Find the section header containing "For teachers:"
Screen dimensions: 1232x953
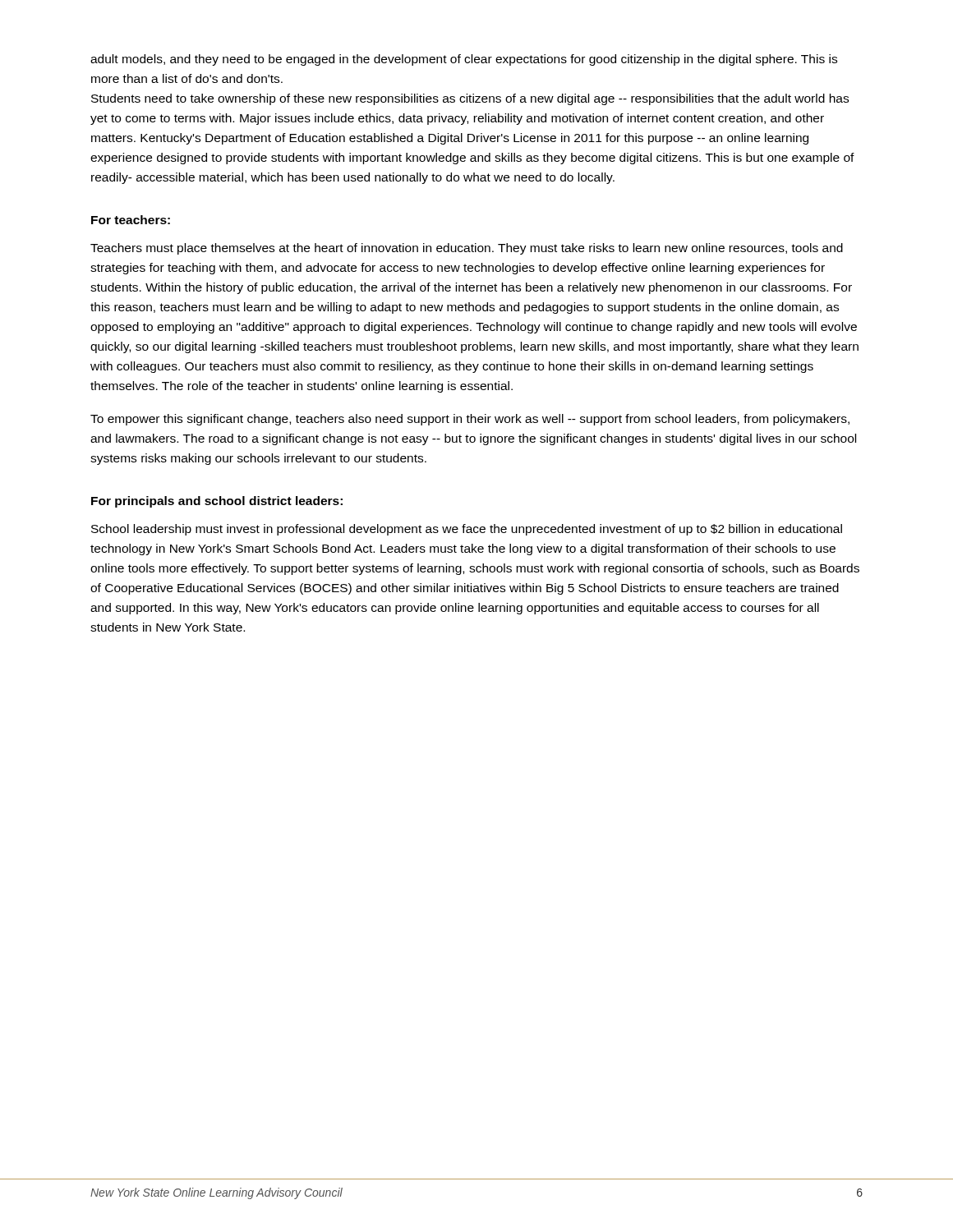131,220
